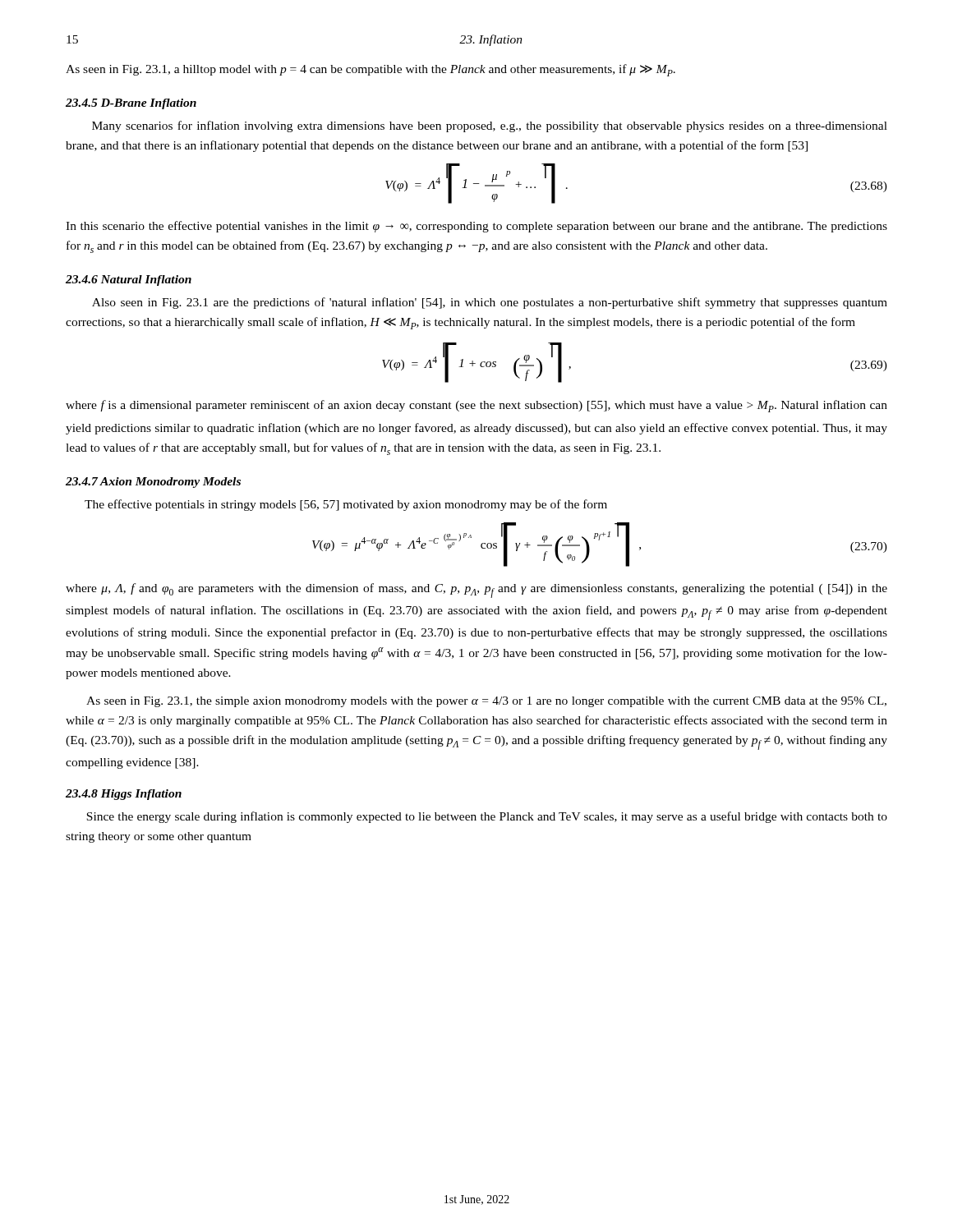Select the text block that says "where μ, Λ,"

tap(476, 630)
